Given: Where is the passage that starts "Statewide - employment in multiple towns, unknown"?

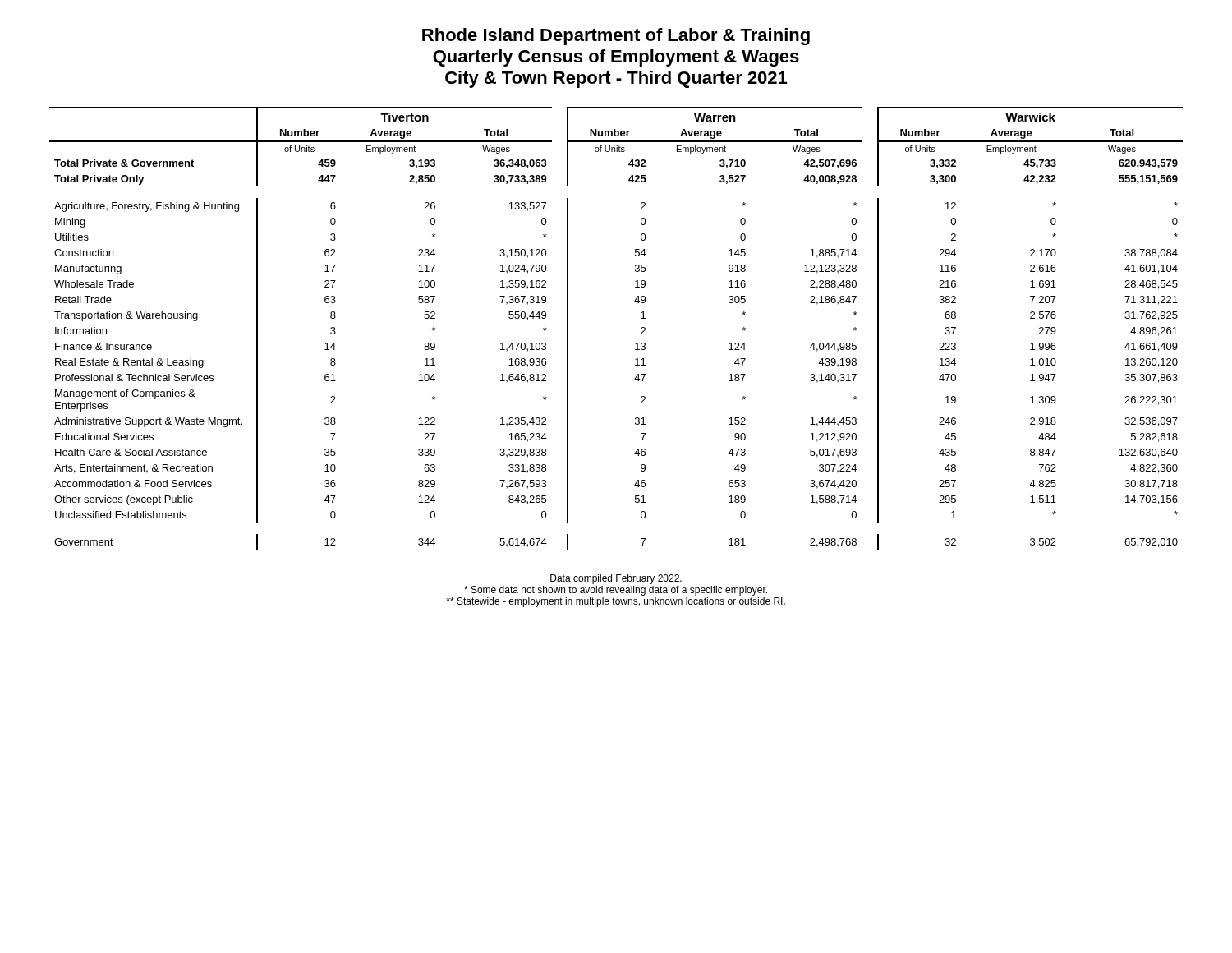Looking at the screenshot, I should pos(616,601).
